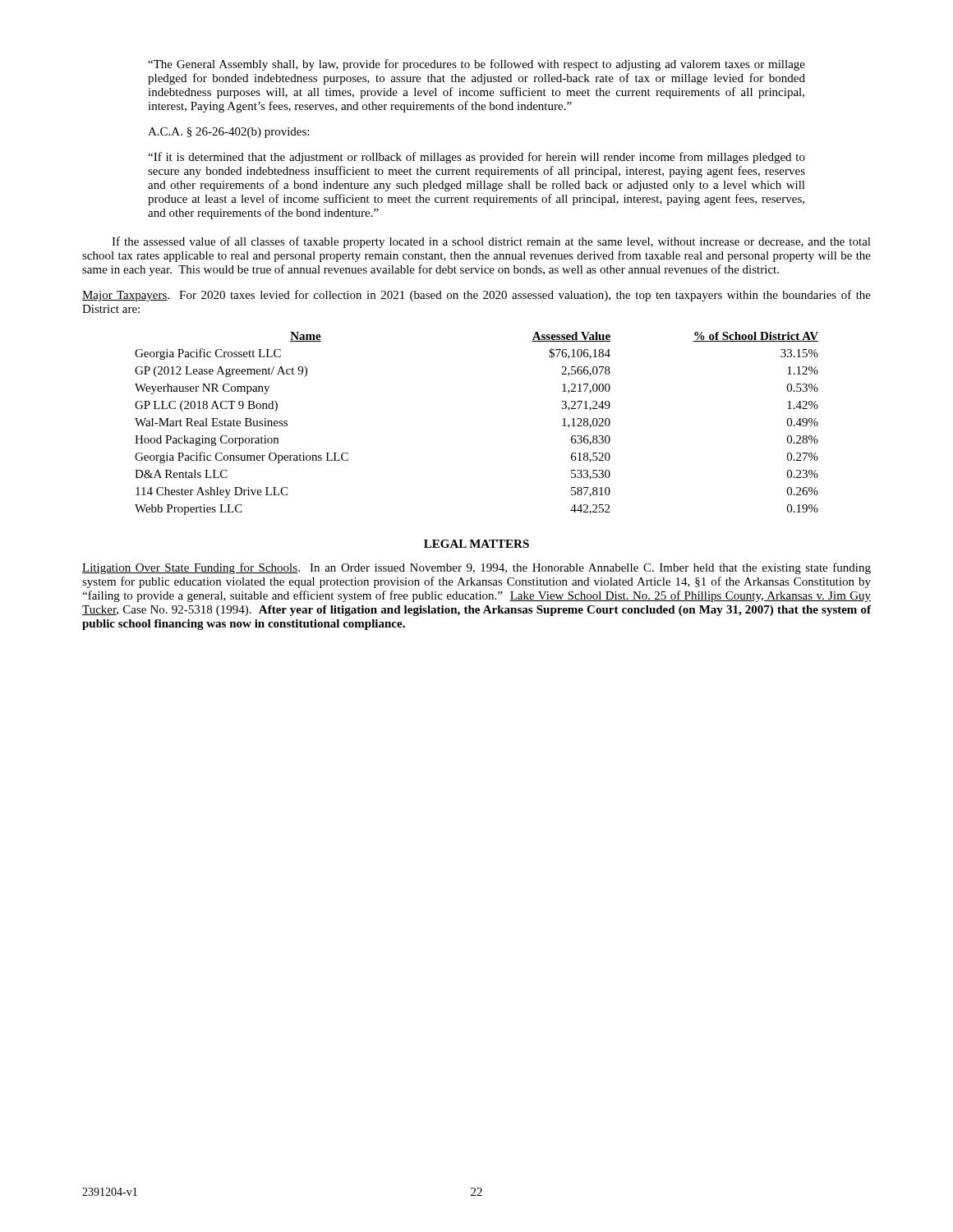The width and height of the screenshot is (953, 1232).
Task: Find the text block that reads "Litigation Over State Funding for Schools."
Action: (476, 596)
